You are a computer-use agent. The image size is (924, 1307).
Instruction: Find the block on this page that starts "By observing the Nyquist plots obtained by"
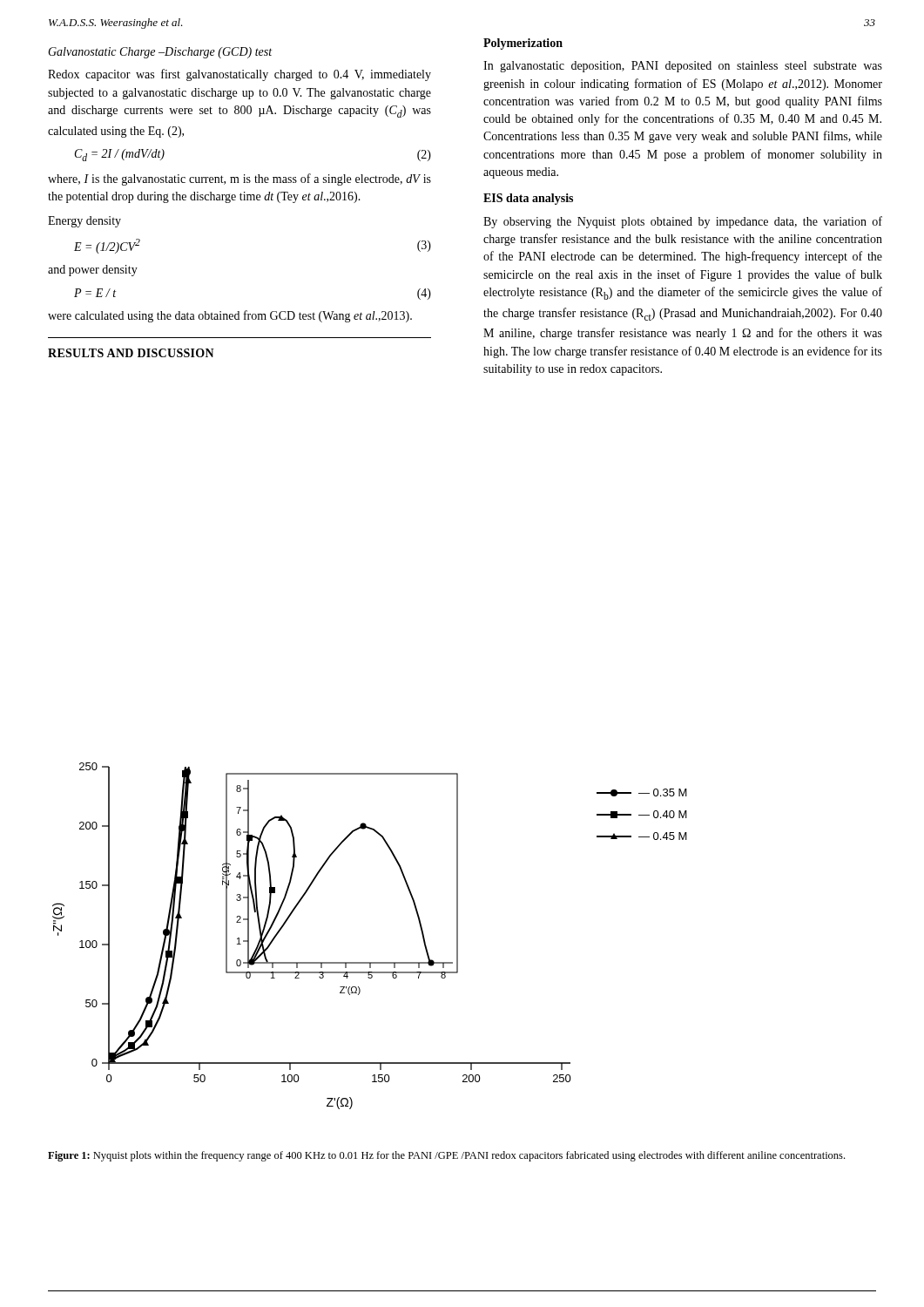click(x=683, y=296)
